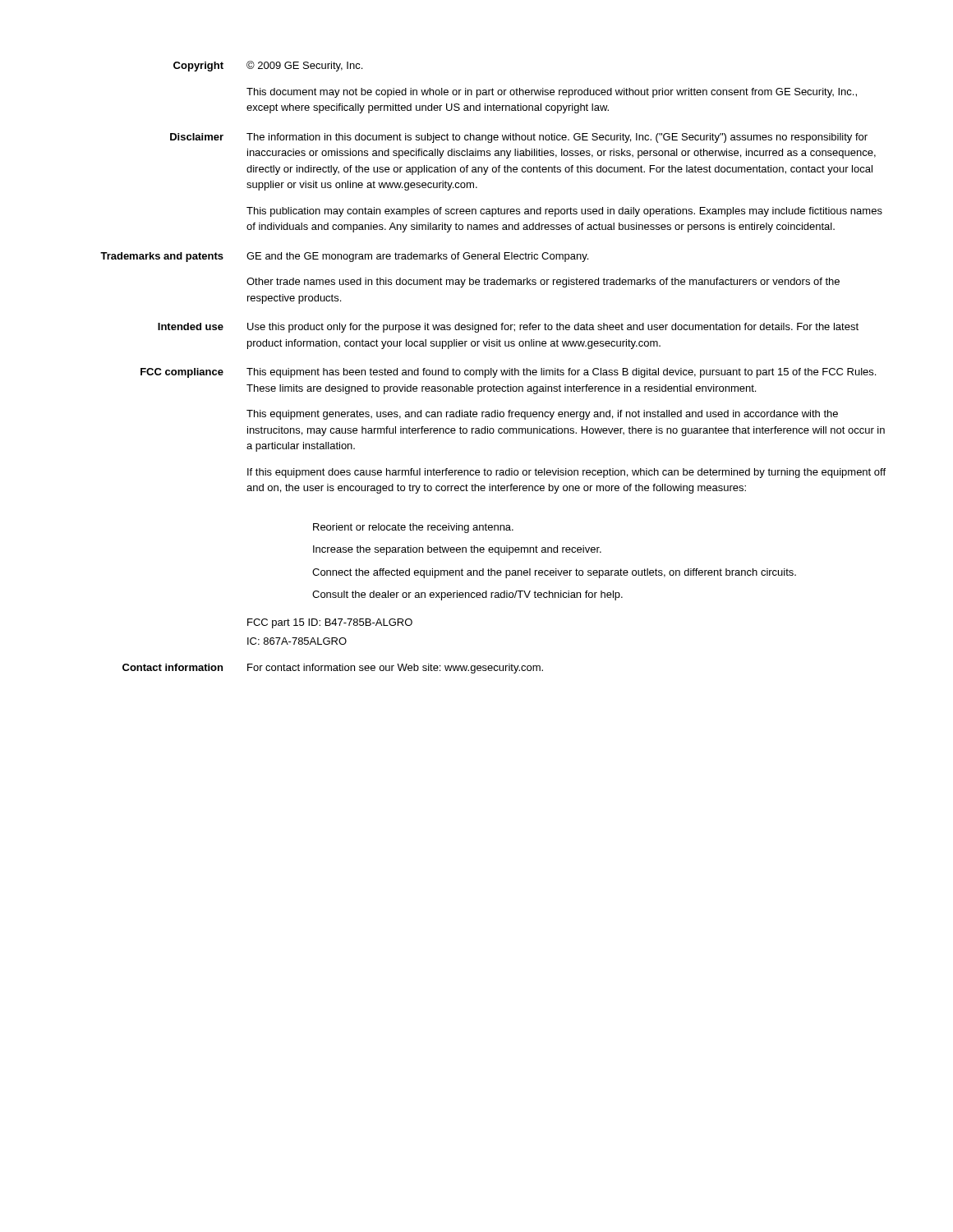Select the text block starting "Contact information"
This screenshot has width=953, height=1232.
pyautogui.click(x=173, y=667)
